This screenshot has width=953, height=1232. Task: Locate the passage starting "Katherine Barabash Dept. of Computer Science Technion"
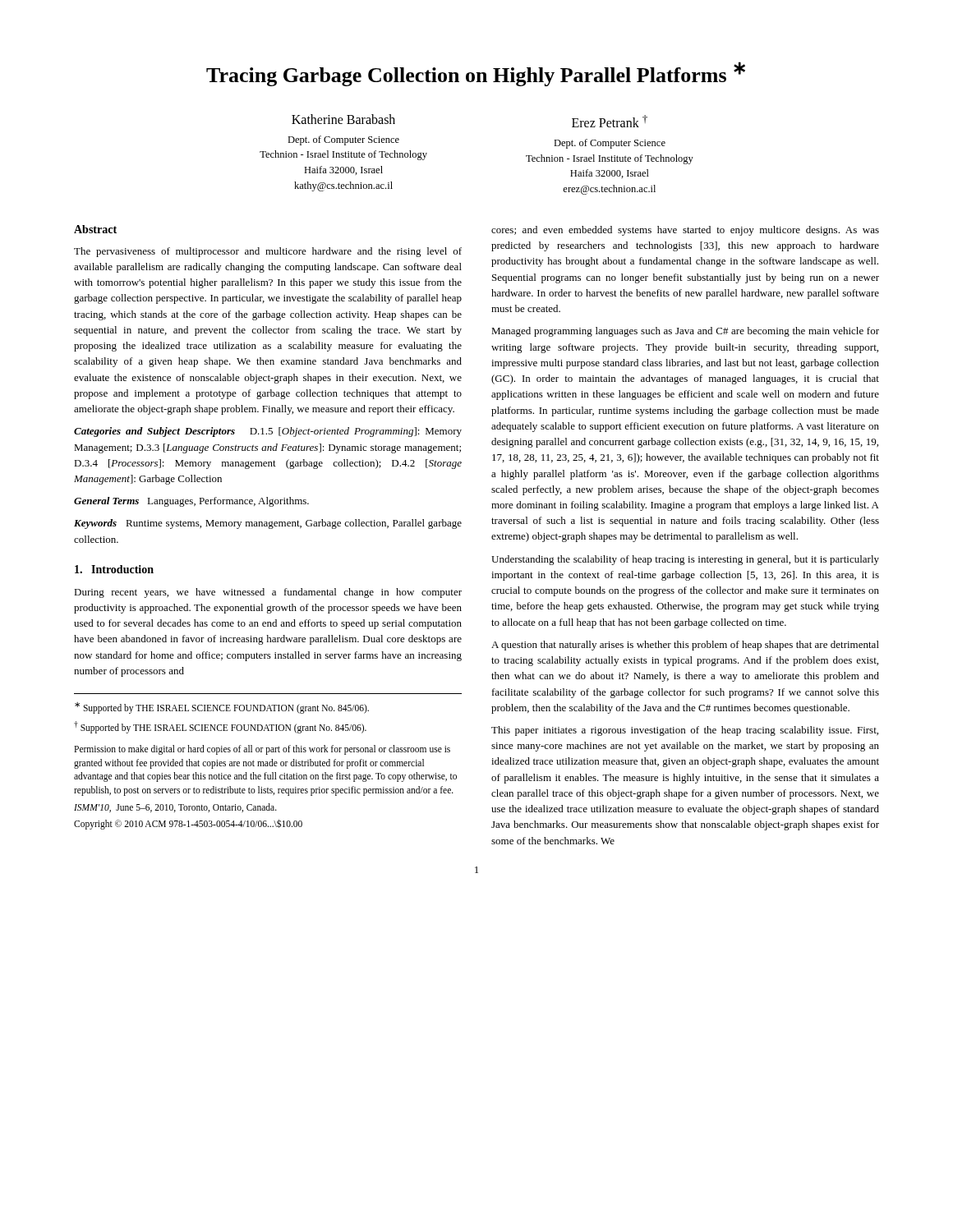point(341,120)
